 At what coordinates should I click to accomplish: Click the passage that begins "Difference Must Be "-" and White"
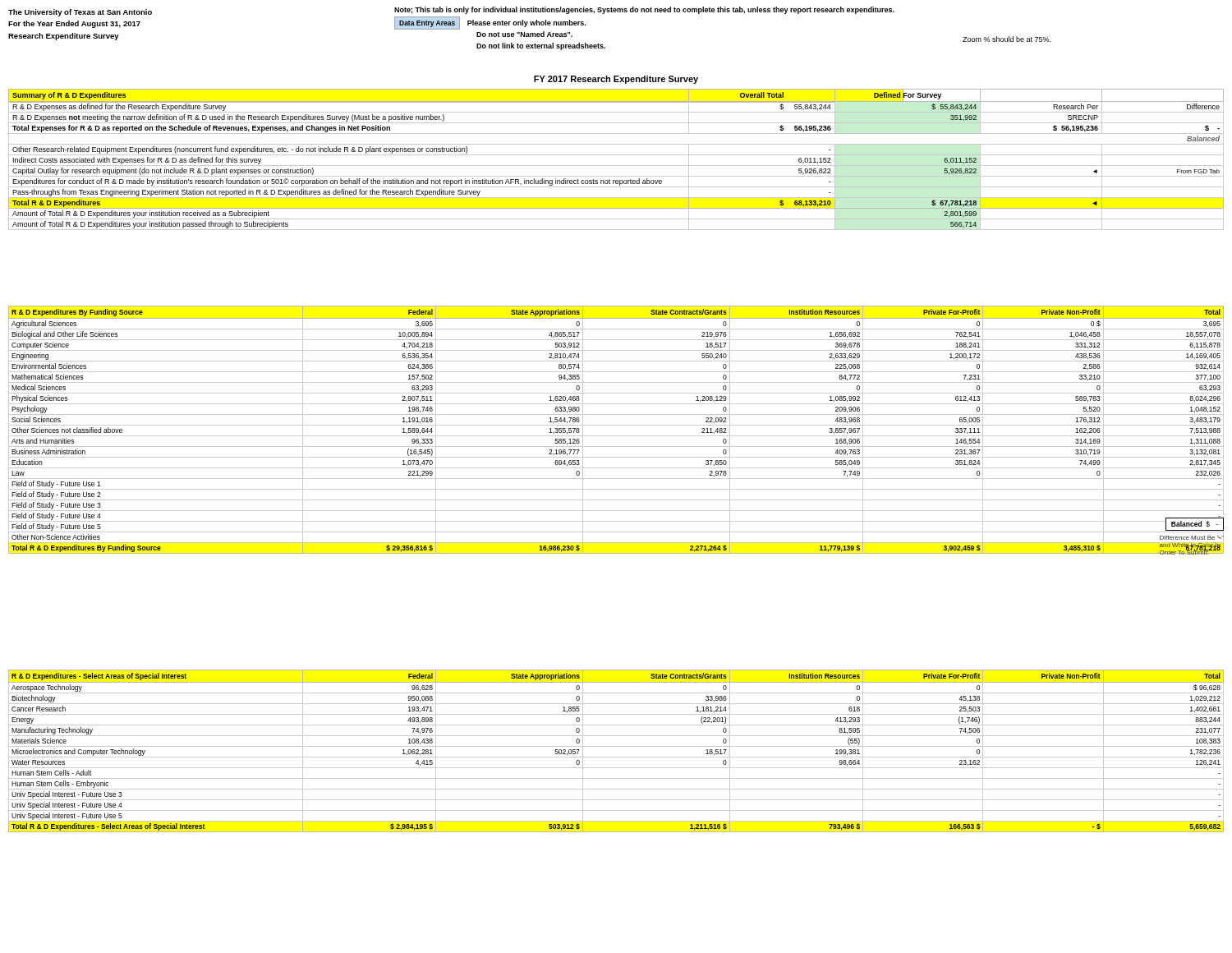pos(1192,545)
